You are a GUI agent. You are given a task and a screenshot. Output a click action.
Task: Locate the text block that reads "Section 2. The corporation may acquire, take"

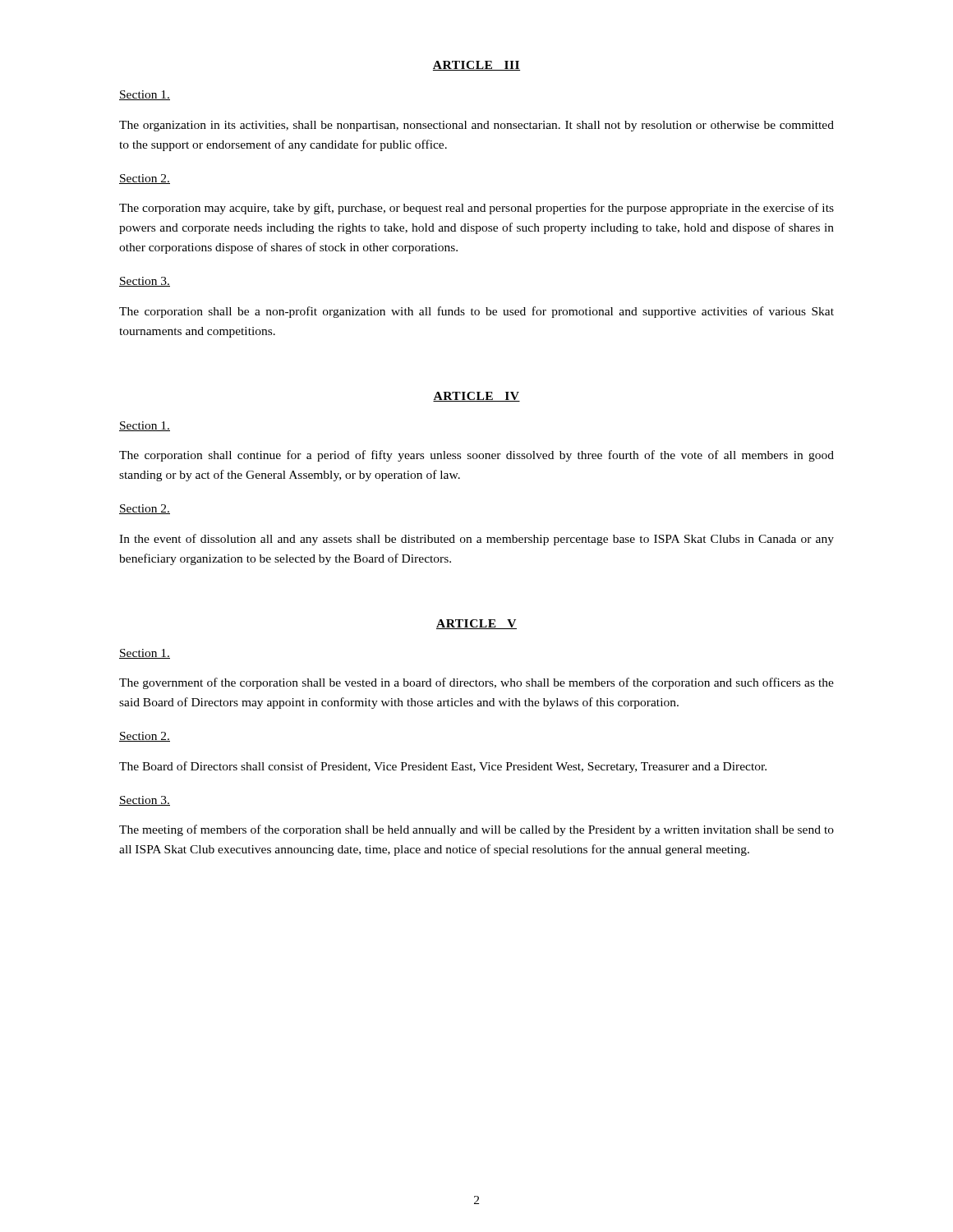pyautogui.click(x=476, y=214)
